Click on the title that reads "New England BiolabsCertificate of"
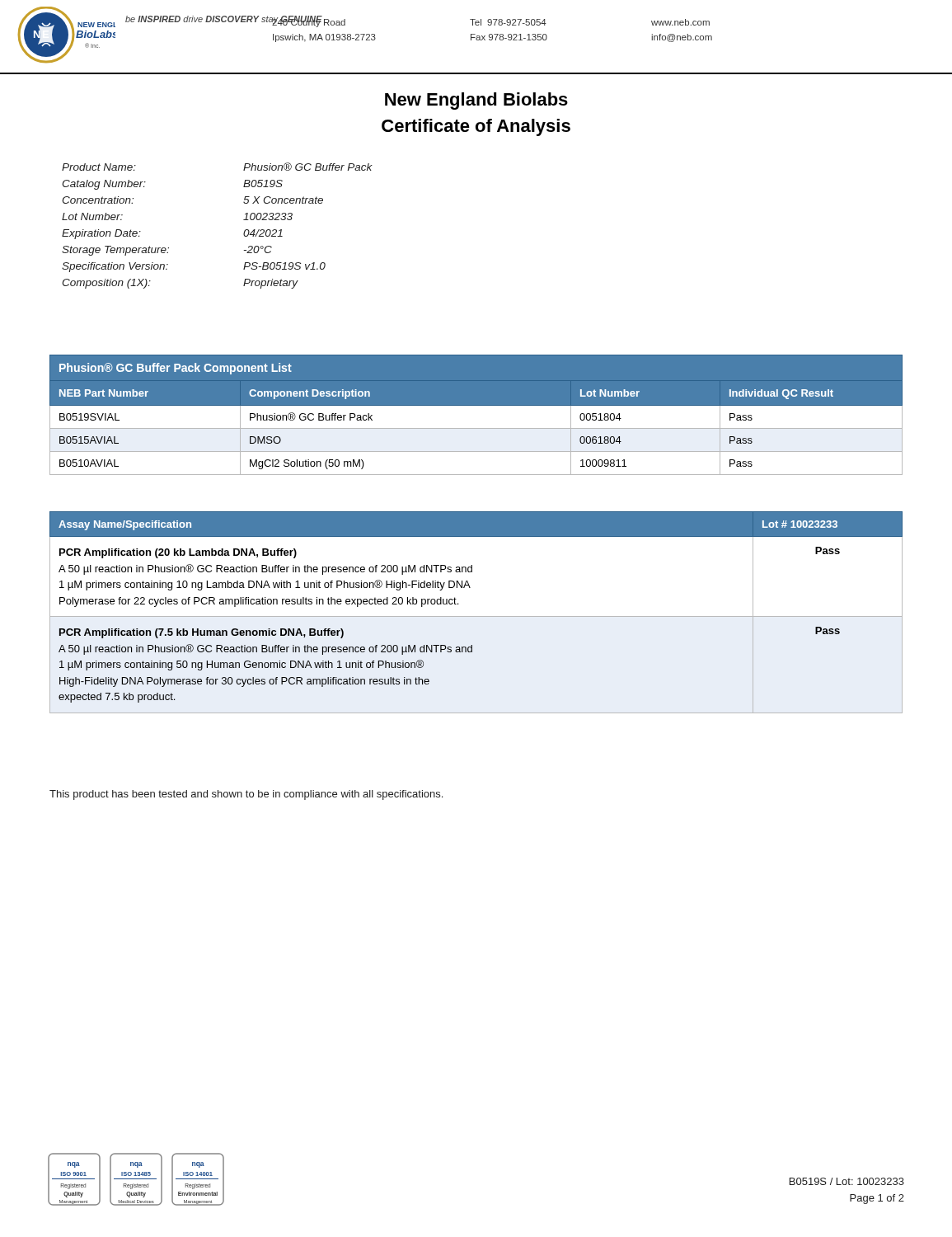Screen dimensions: 1237x952 [476, 113]
